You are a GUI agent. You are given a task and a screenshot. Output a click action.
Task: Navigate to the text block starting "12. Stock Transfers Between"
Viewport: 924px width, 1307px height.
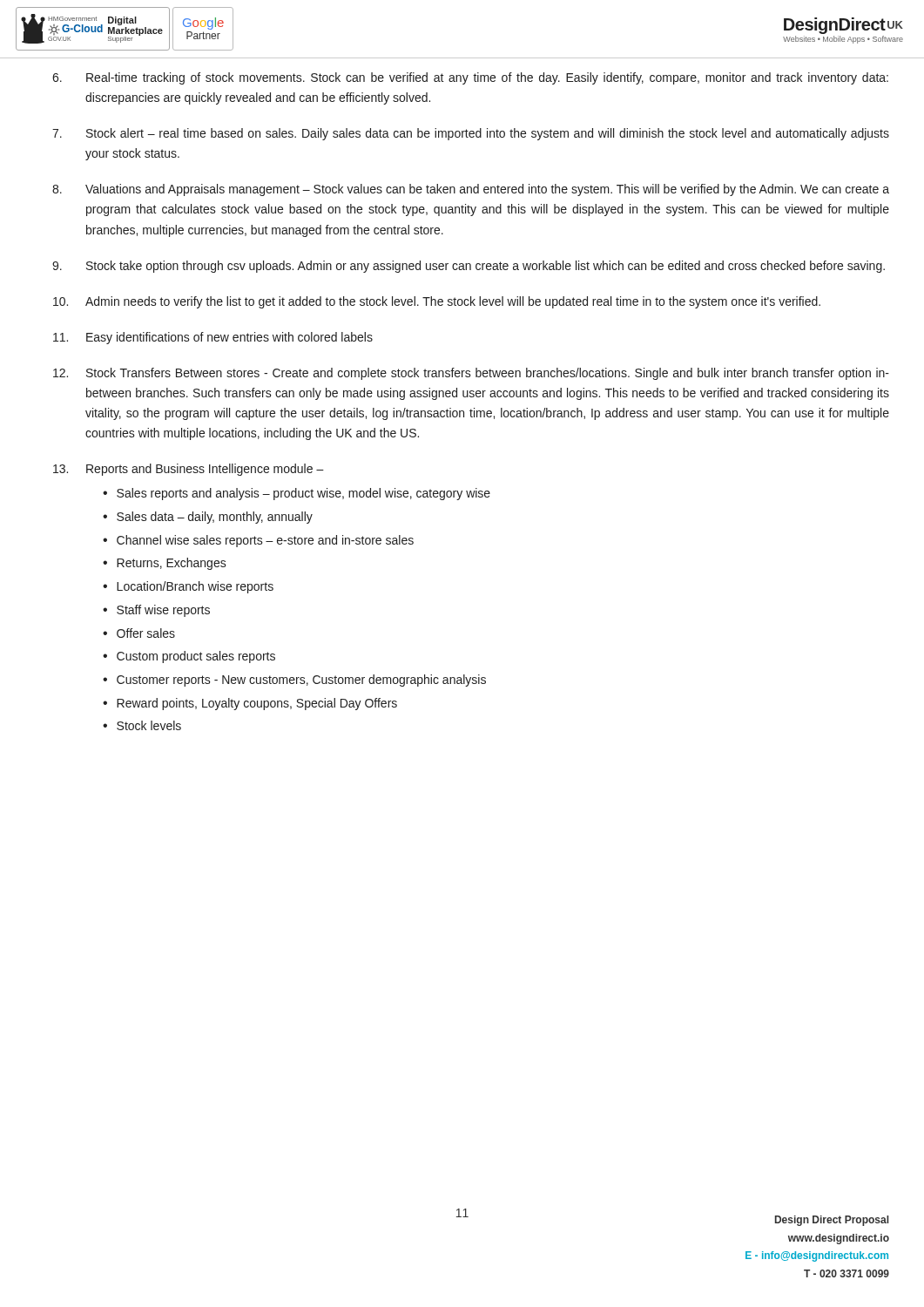(471, 404)
